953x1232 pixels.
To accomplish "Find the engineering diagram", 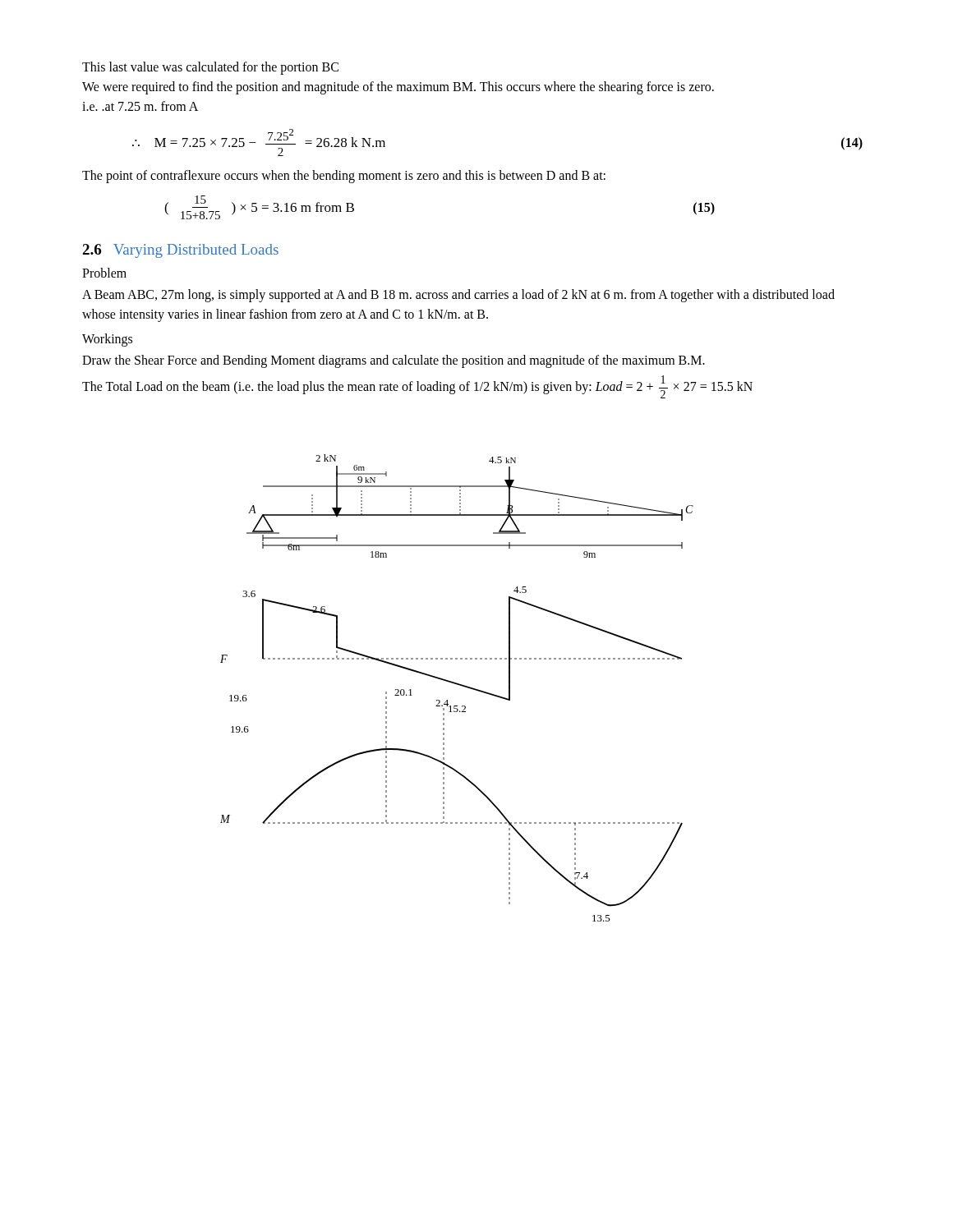I will coord(476,675).
